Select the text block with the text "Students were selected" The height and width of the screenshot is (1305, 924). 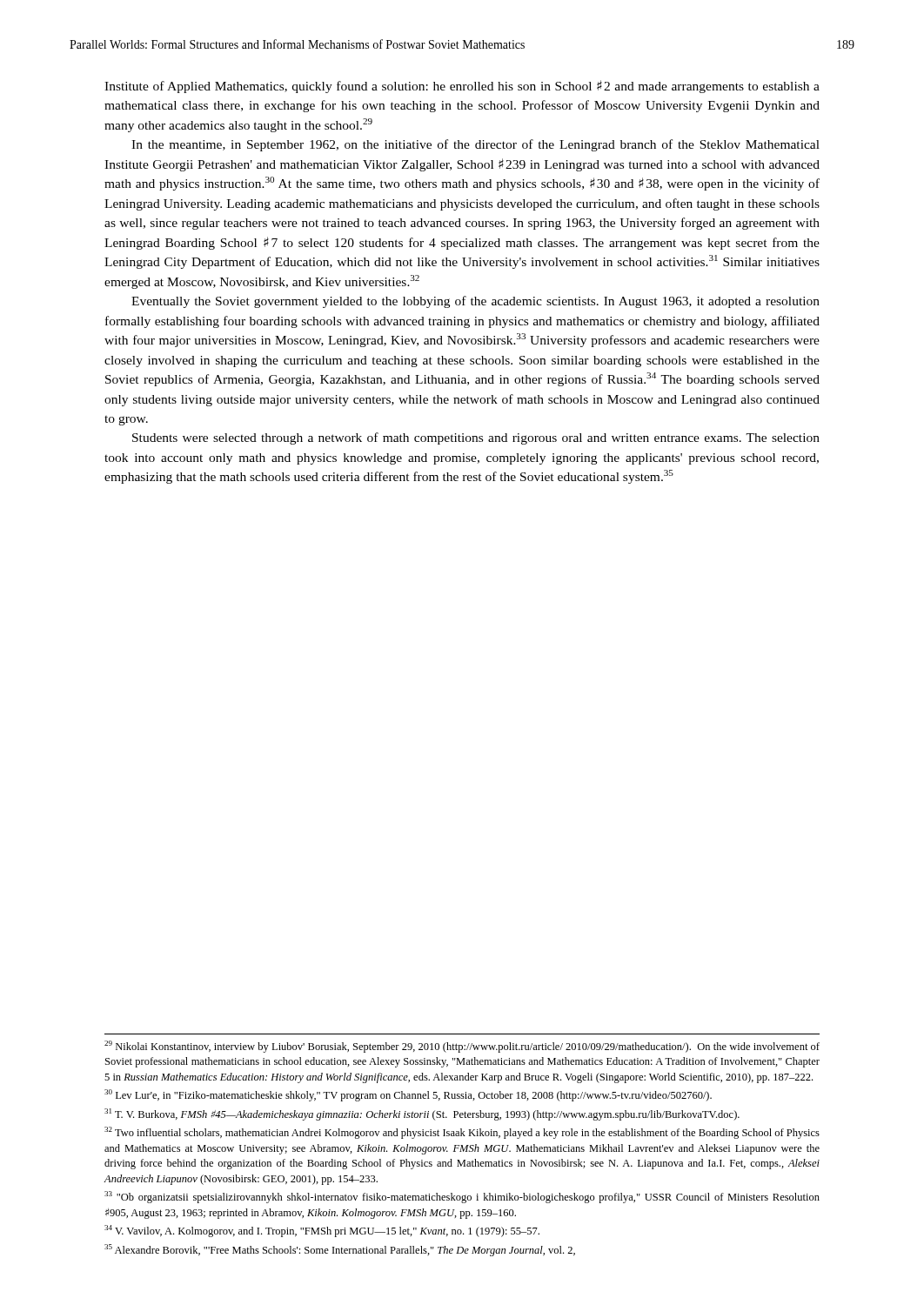tap(462, 458)
